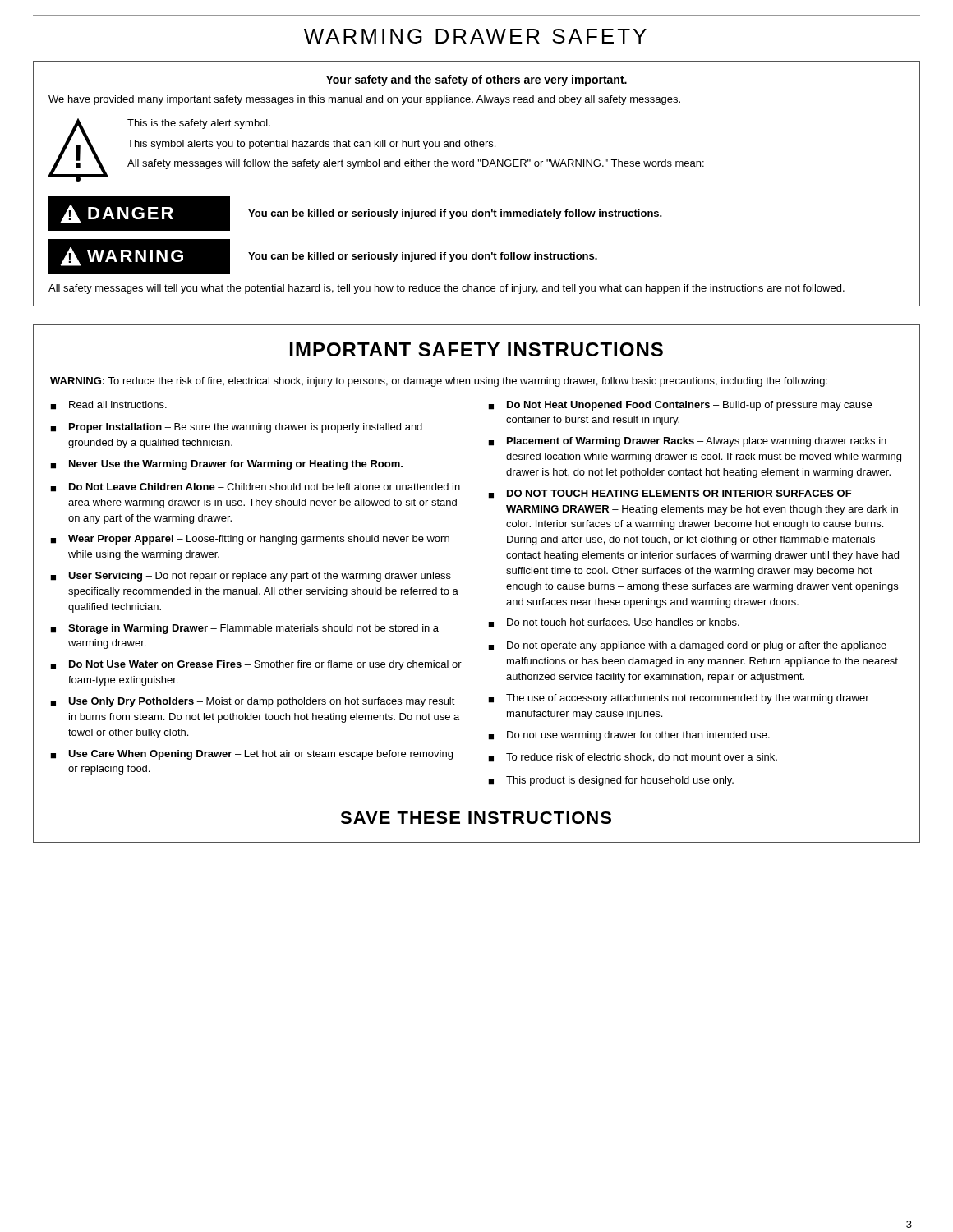Where is the passage that starts "■ User Servicing –"?
Screen dimensions: 1232x953
coord(258,592)
